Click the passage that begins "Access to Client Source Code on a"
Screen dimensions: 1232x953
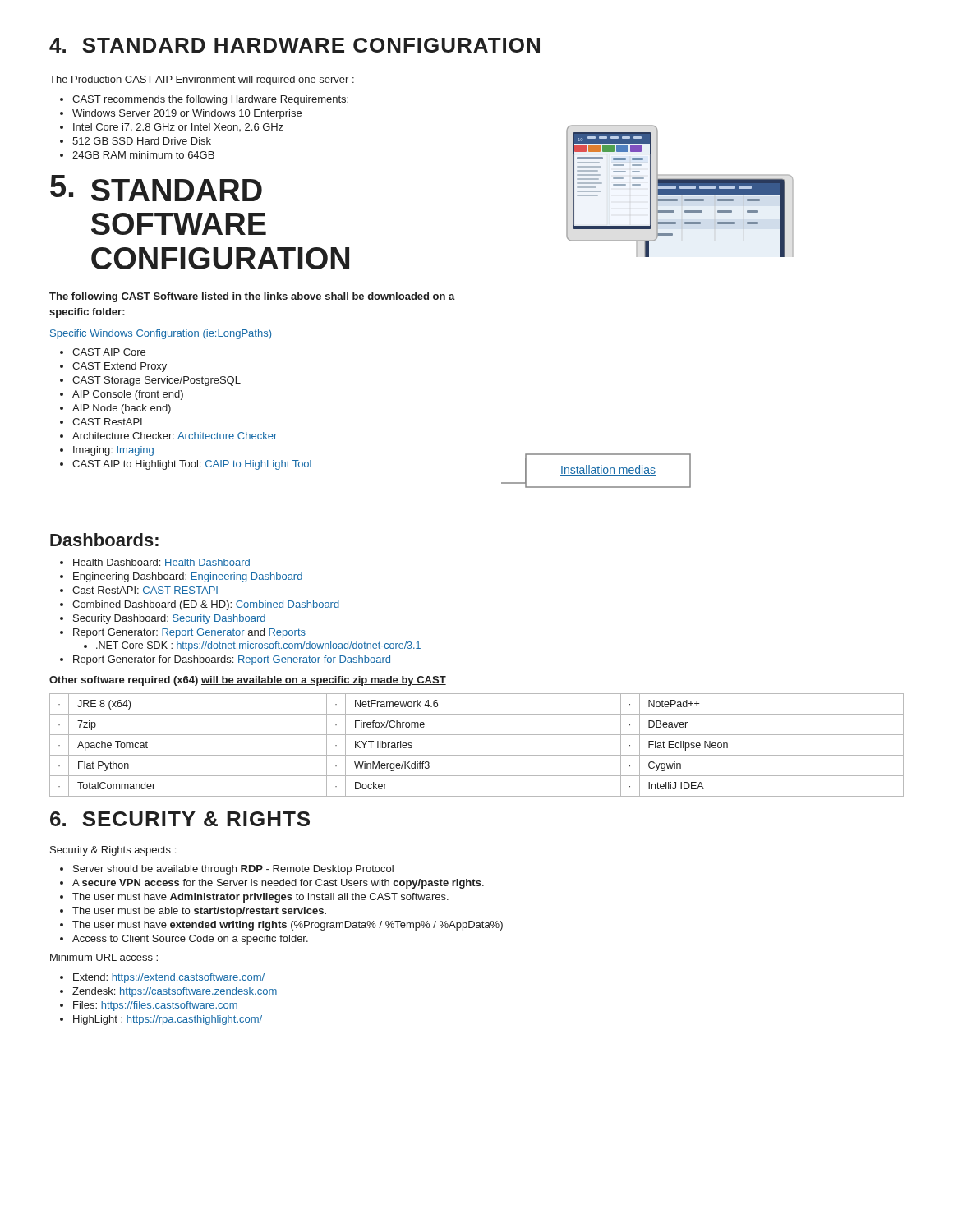click(190, 939)
